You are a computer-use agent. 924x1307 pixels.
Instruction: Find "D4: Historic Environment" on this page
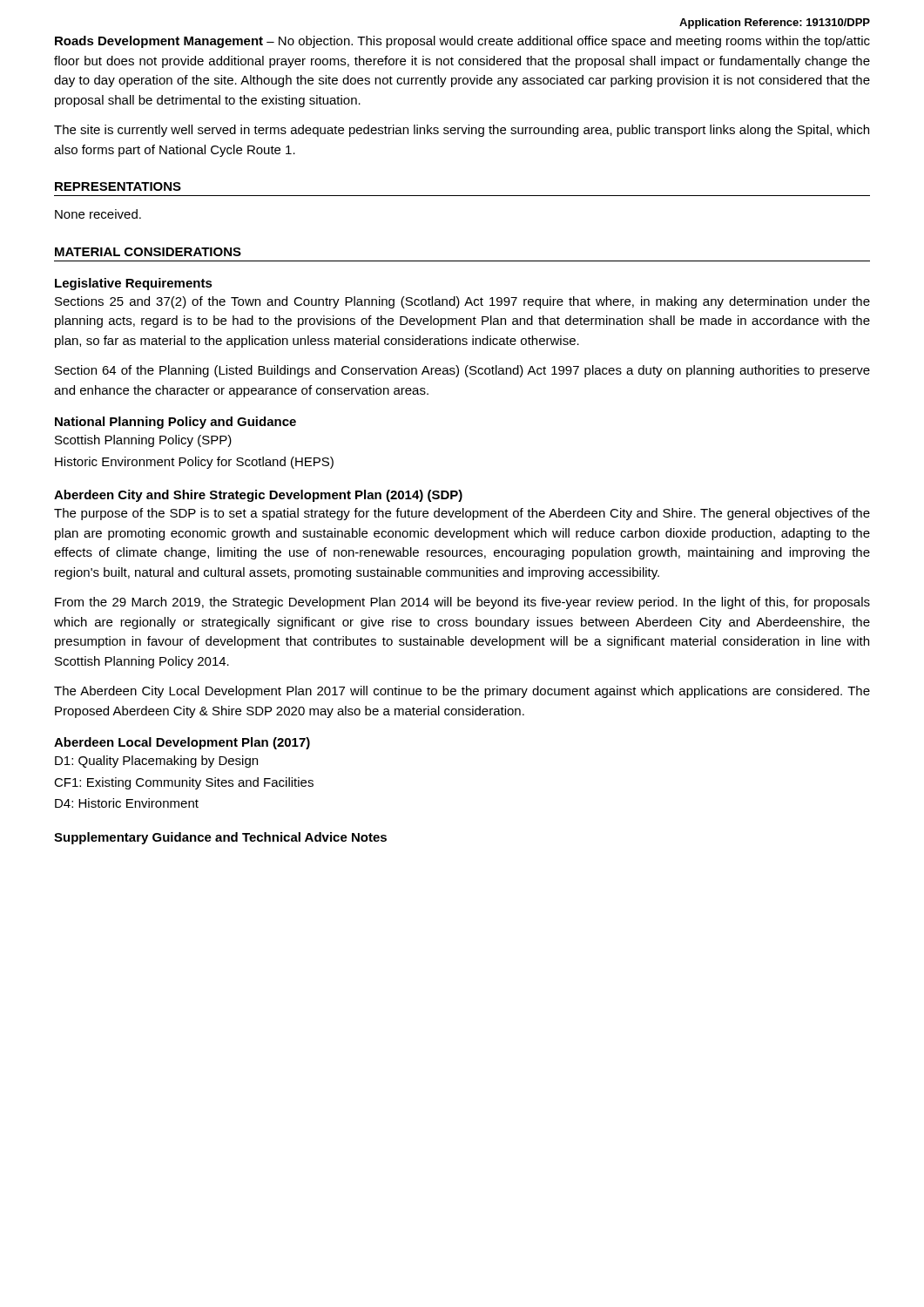pos(126,803)
